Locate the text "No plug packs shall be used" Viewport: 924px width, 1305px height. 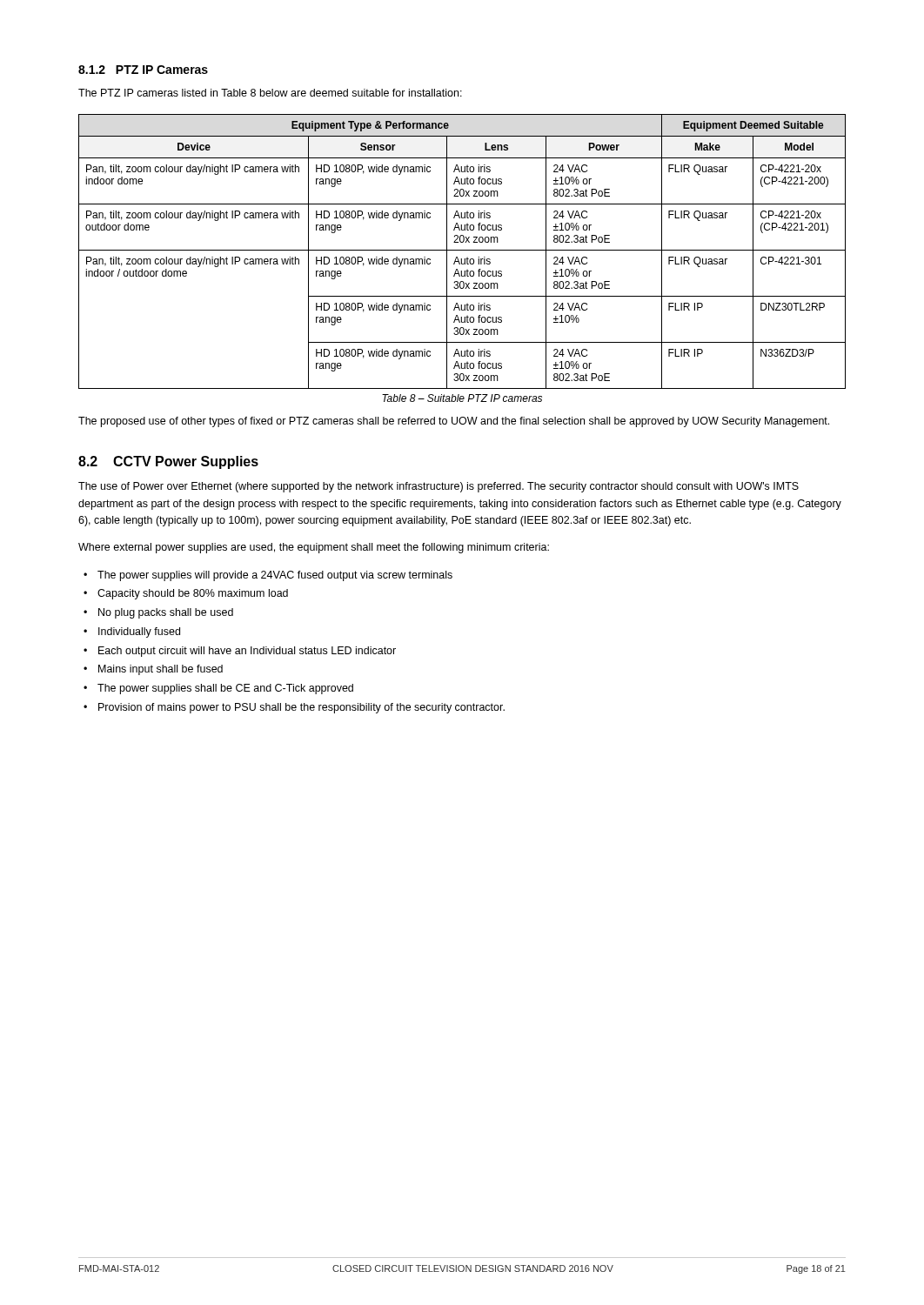(165, 613)
